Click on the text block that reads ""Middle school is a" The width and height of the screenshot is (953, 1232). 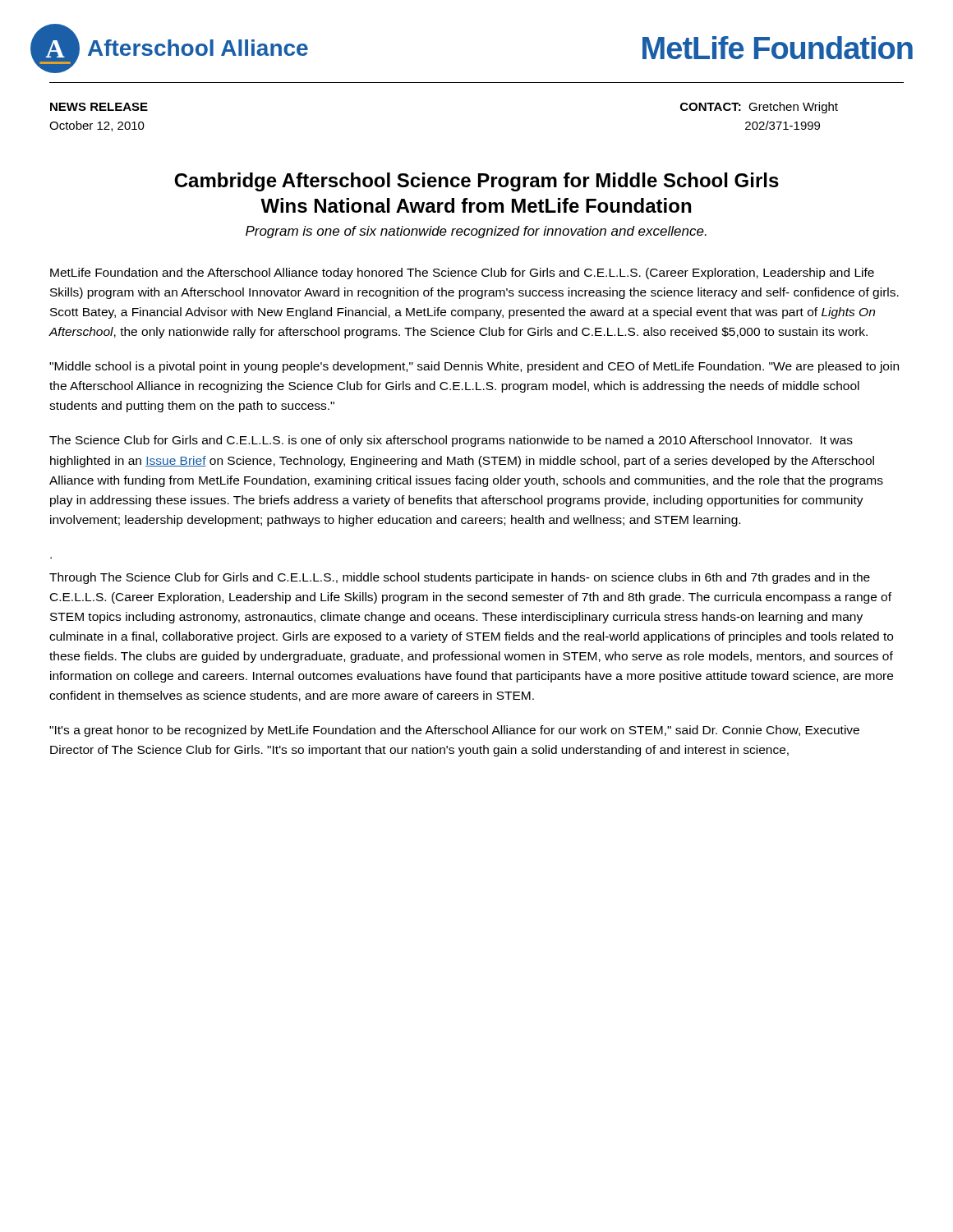[x=474, y=386]
